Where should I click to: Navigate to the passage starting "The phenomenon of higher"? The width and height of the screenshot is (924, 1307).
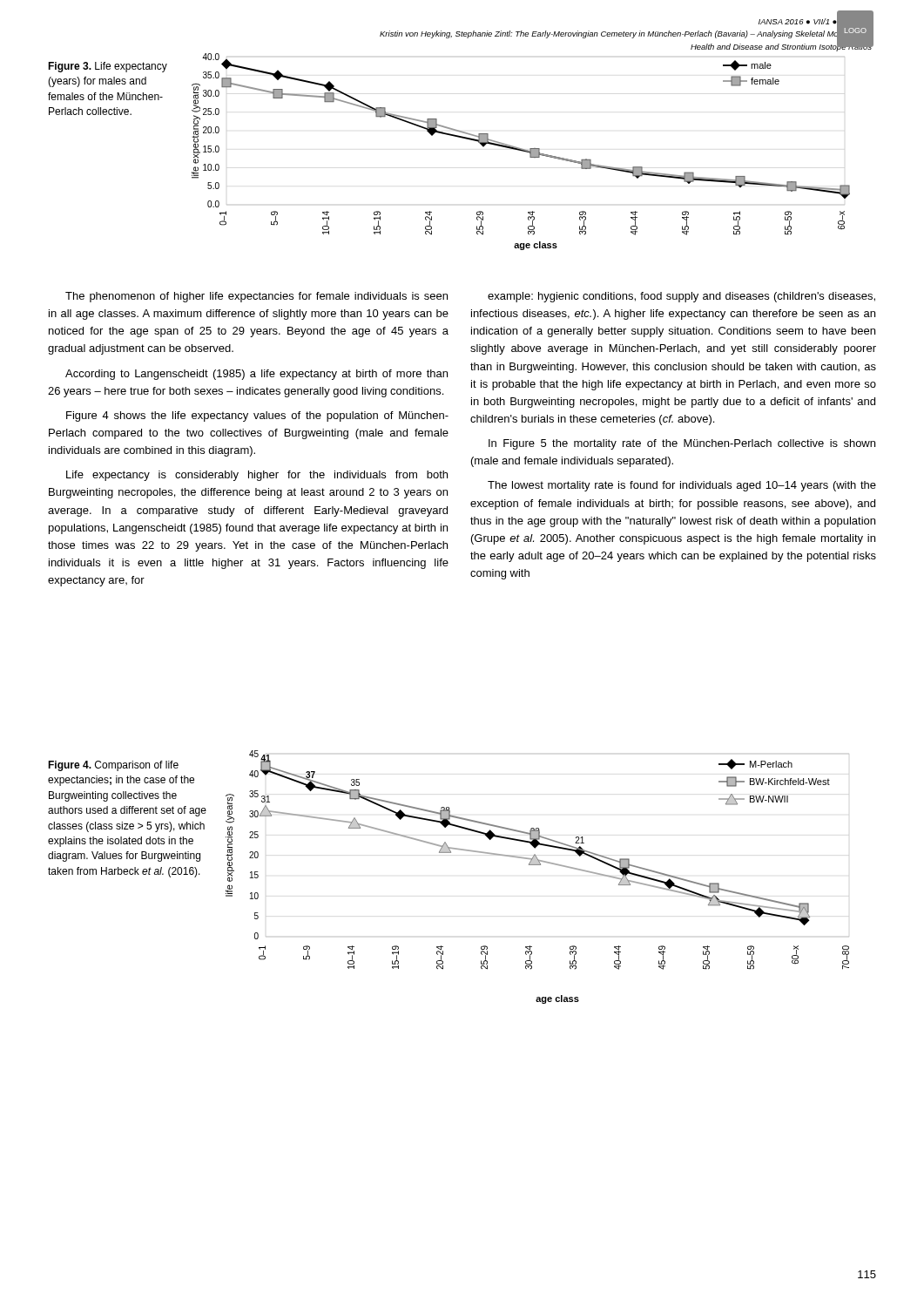coord(248,438)
